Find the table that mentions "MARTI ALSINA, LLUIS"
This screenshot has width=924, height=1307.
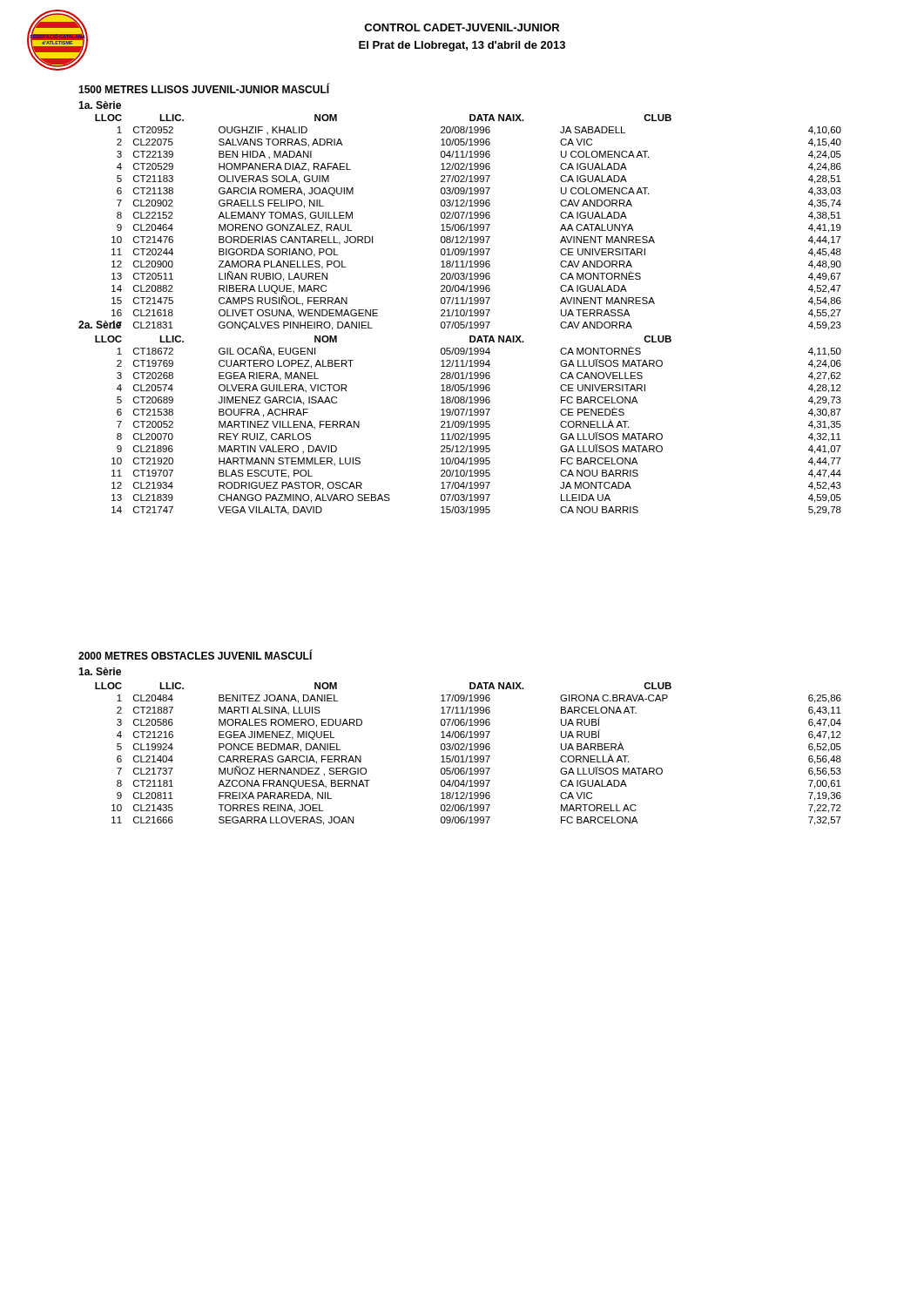coord(462,753)
